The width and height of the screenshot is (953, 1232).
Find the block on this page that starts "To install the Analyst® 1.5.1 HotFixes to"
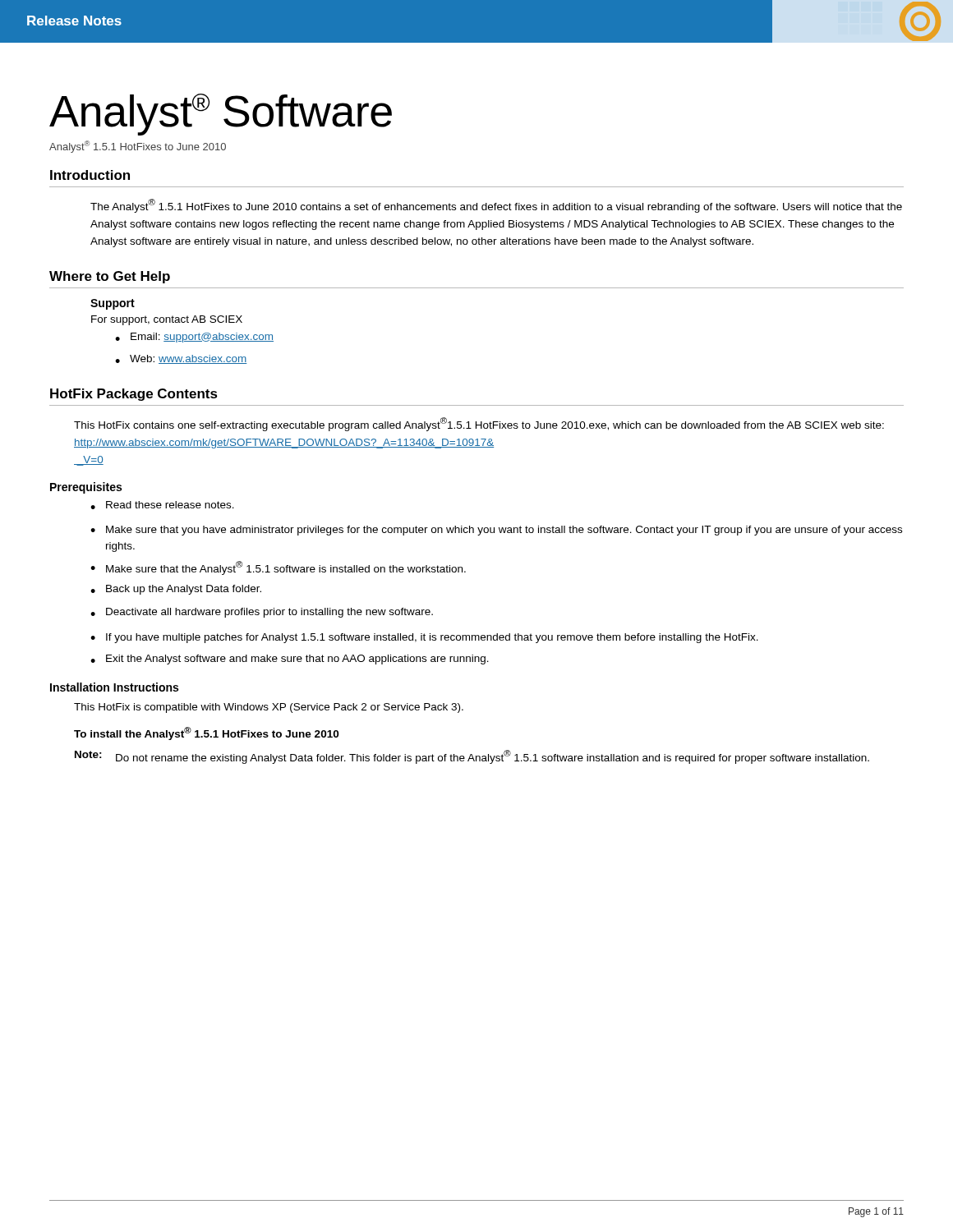pyautogui.click(x=206, y=732)
